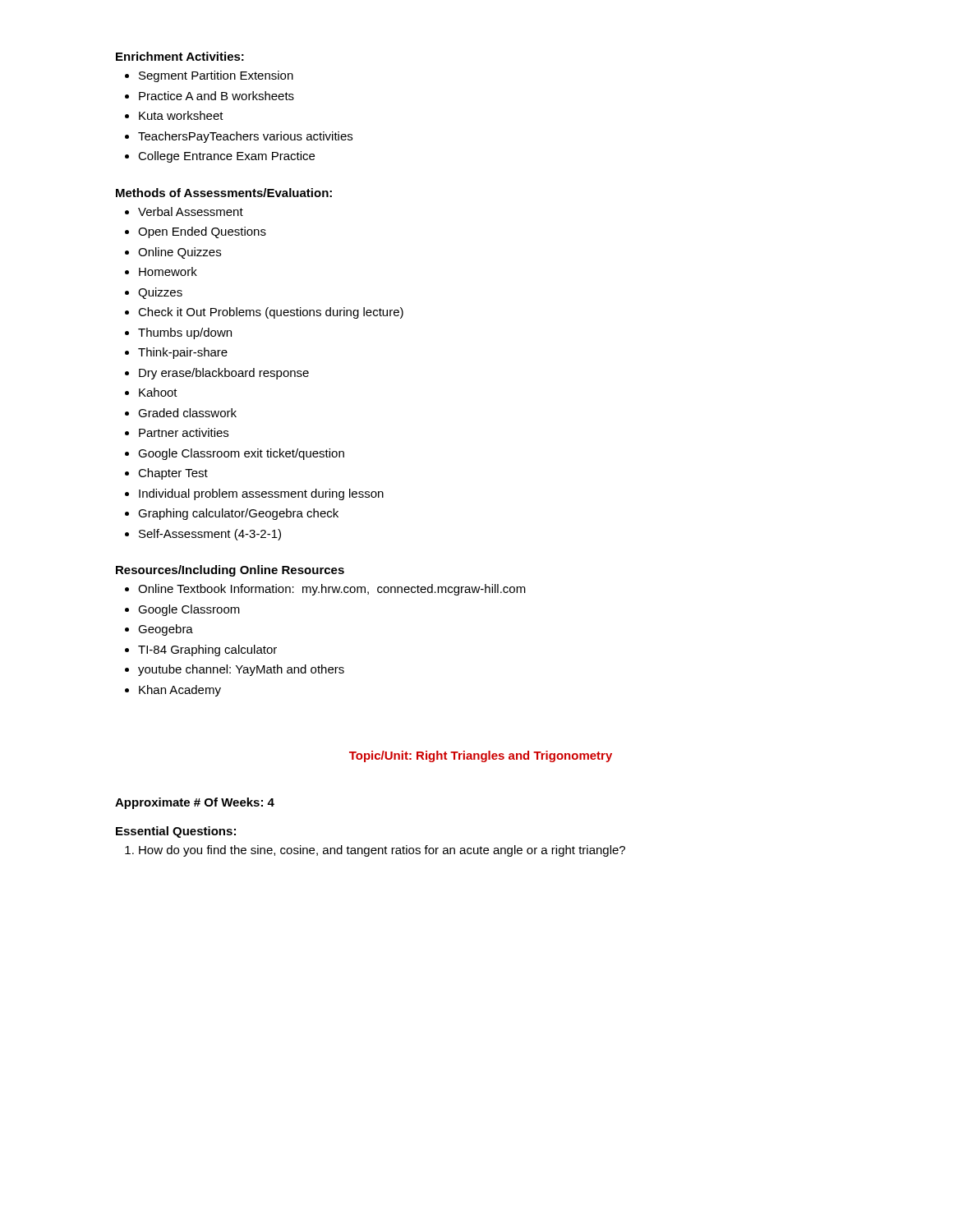Click where it says "Online Textbook Information: my.hrw.com, connected.mcgraw-hill.com"
Screen dimensions: 1232x953
tap(332, 588)
